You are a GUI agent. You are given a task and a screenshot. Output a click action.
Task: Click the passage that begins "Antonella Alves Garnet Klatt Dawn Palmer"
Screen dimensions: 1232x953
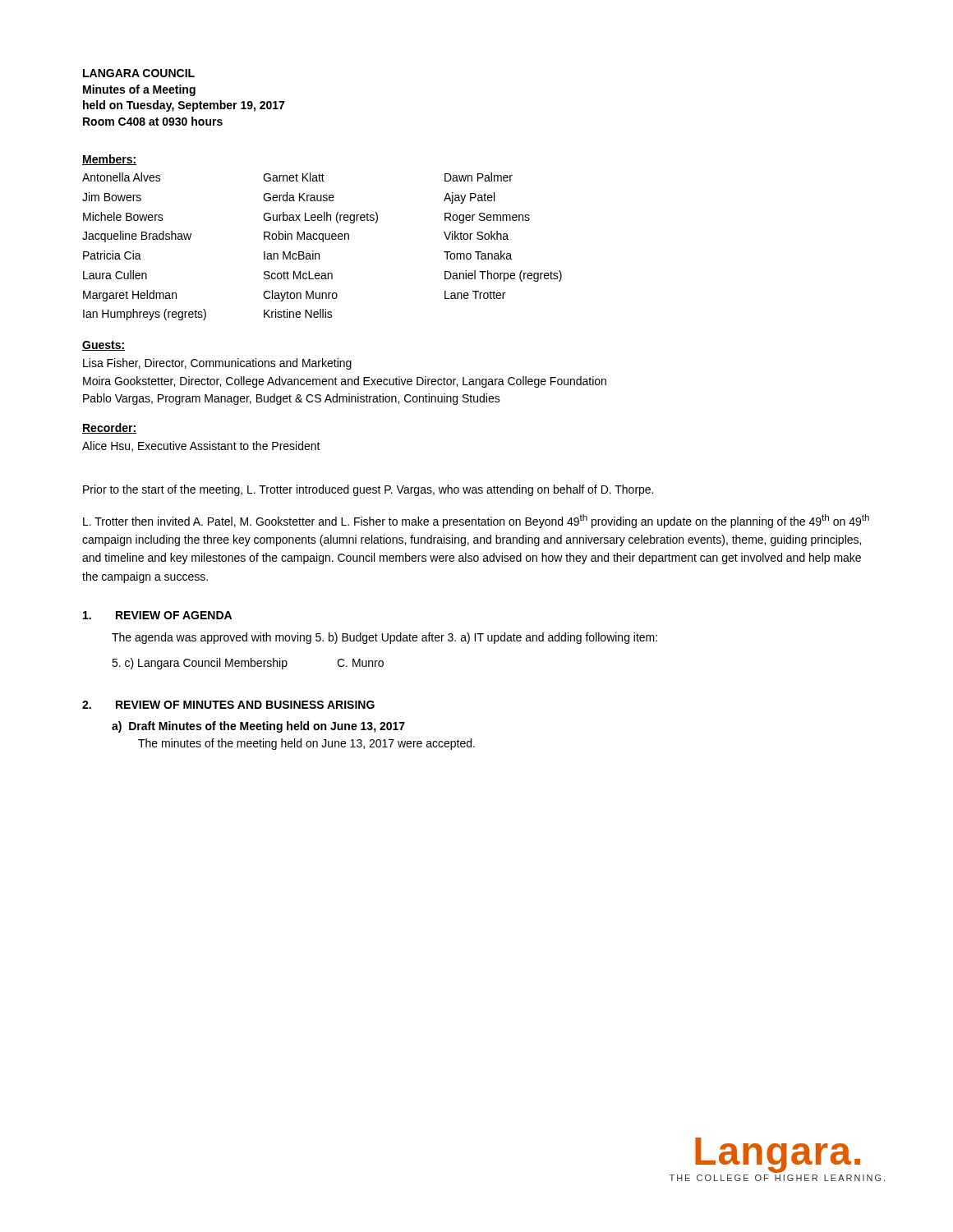click(x=353, y=247)
